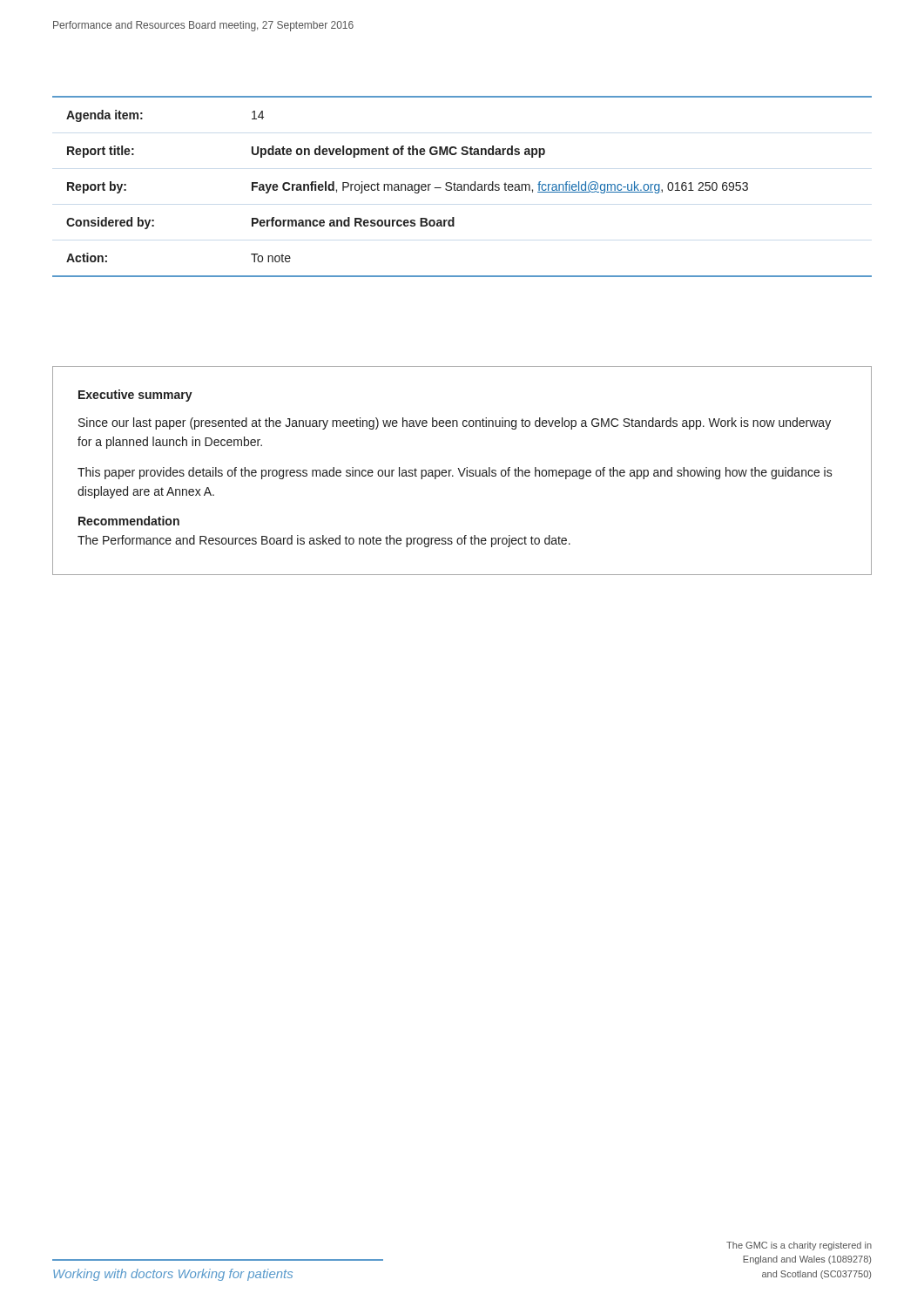Viewport: 924px width, 1307px height.
Task: Select the text block that says "The Performance and Resources"
Action: [x=462, y=541]
